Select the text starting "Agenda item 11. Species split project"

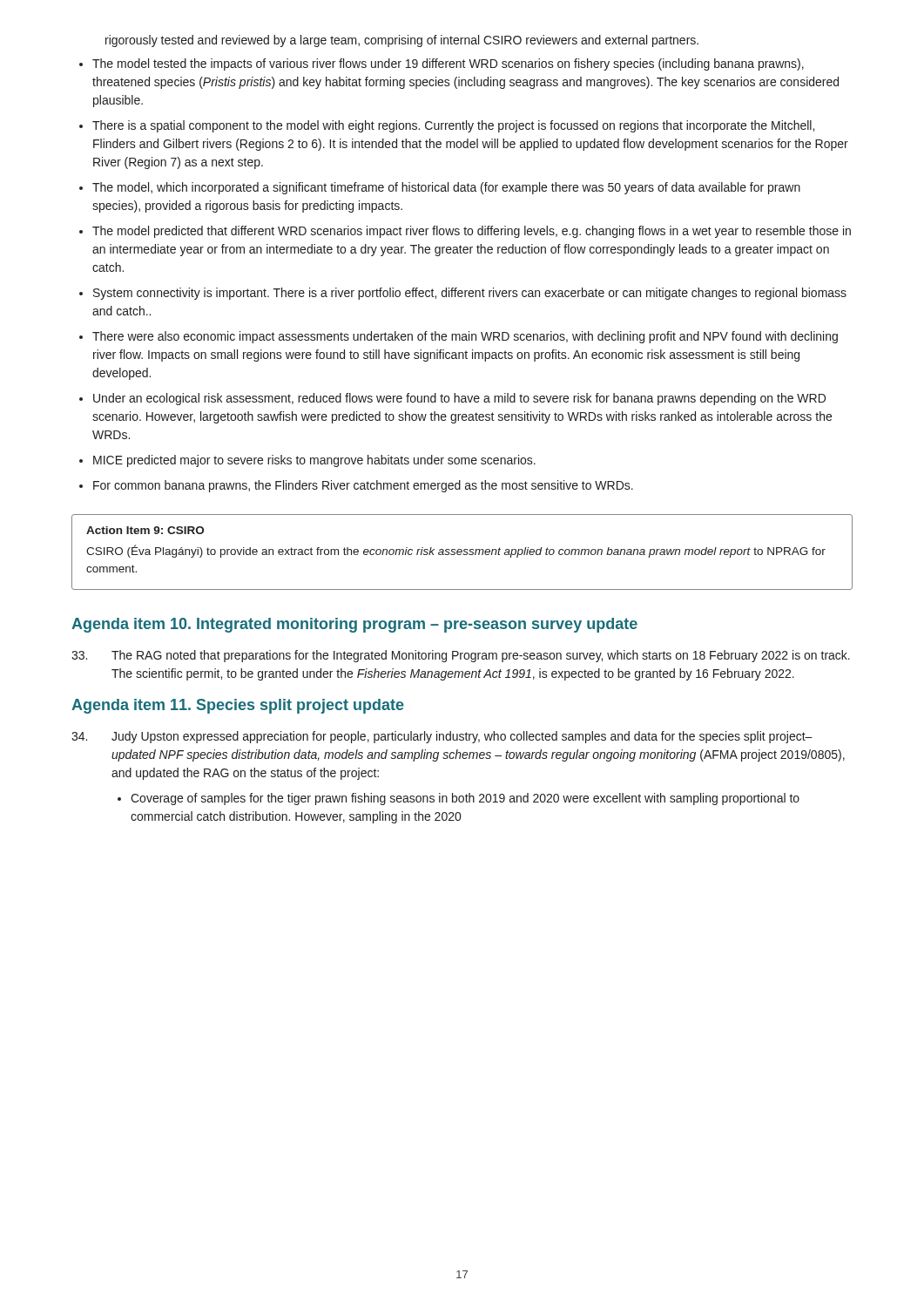pyautogui.click(x=238, y=705)
